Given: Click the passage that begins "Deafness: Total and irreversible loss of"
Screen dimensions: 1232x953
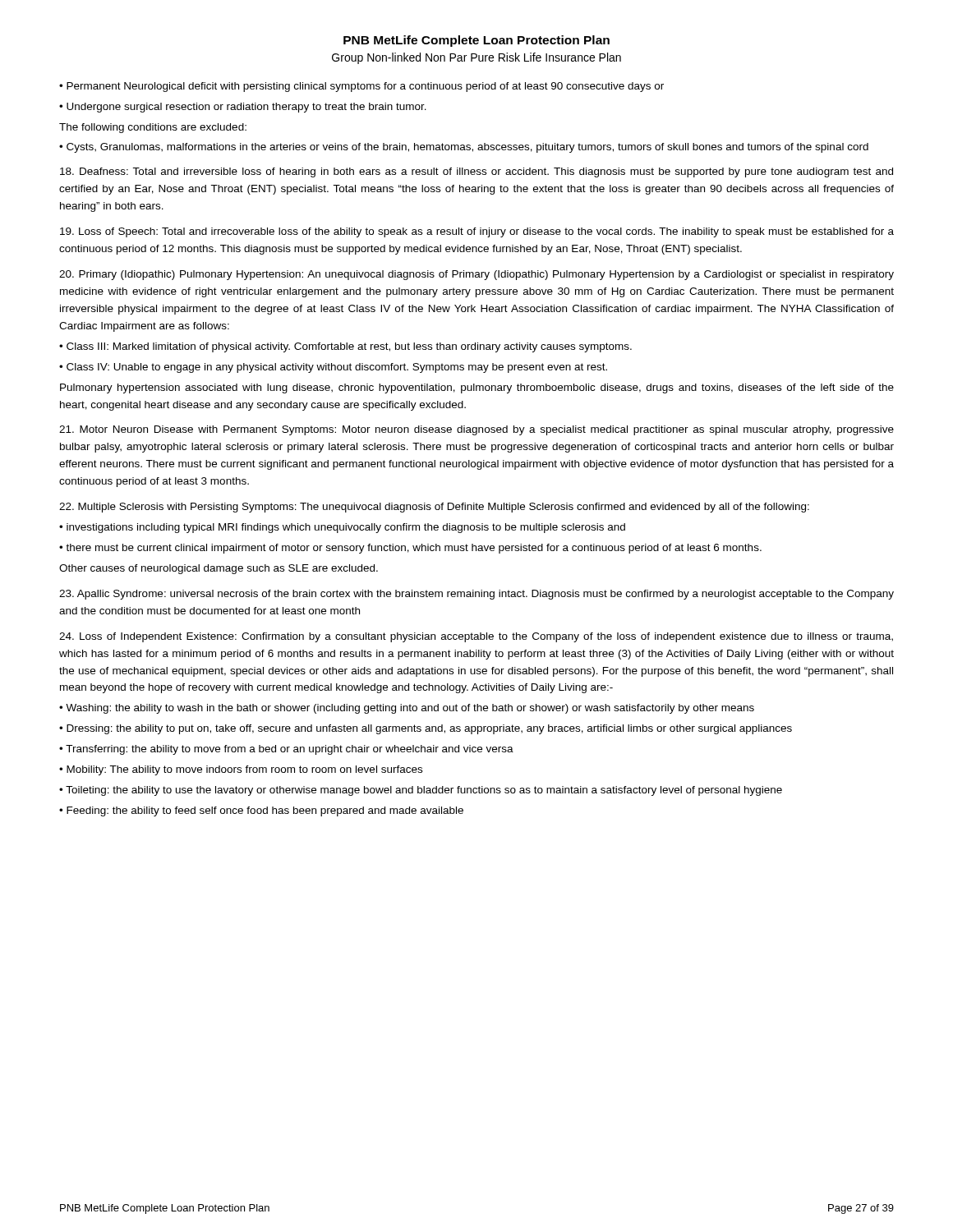Looking at the screenshot, I should (x=476, y=189).
